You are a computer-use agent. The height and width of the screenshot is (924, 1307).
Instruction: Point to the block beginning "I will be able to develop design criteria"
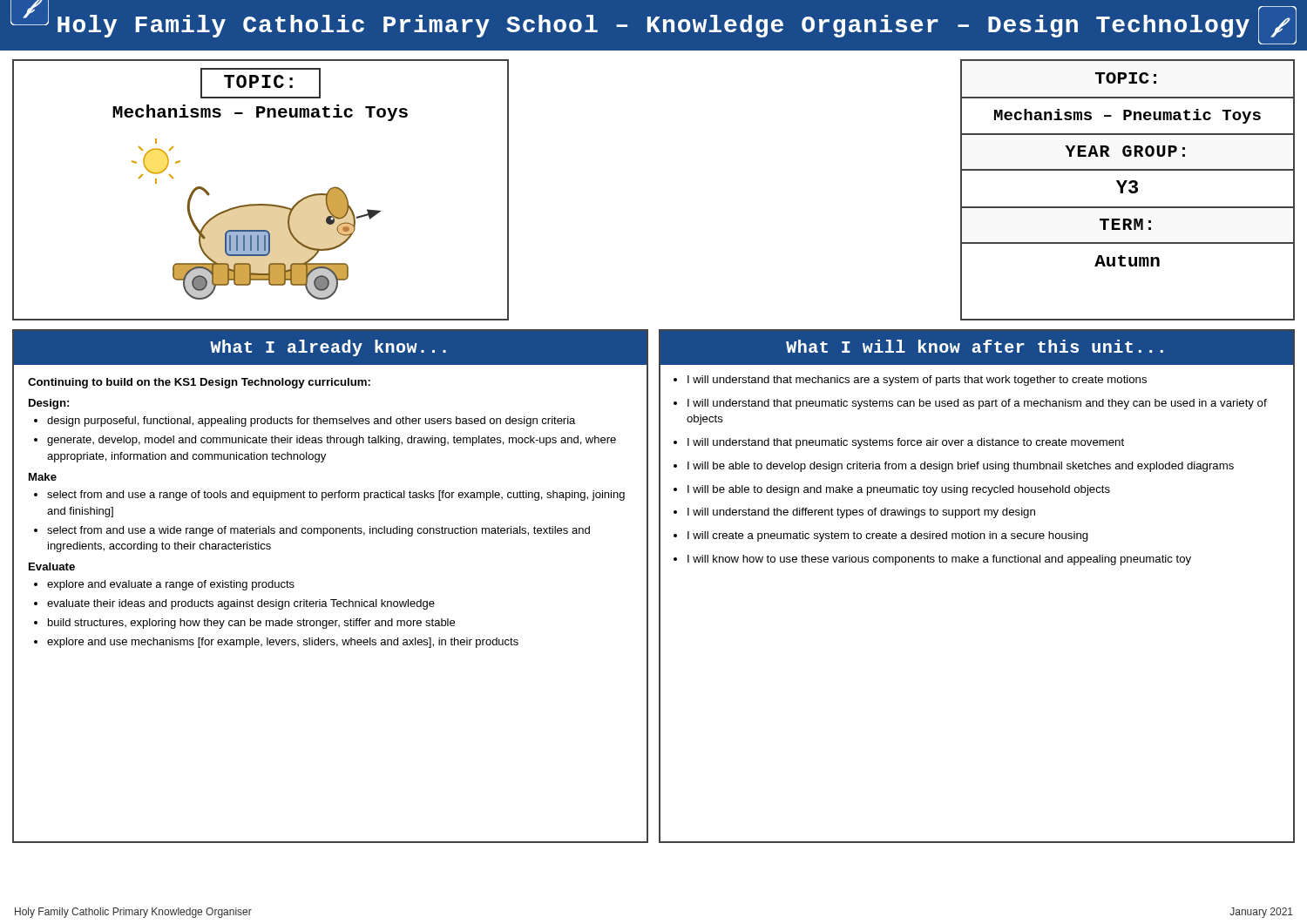coord(960,465)
